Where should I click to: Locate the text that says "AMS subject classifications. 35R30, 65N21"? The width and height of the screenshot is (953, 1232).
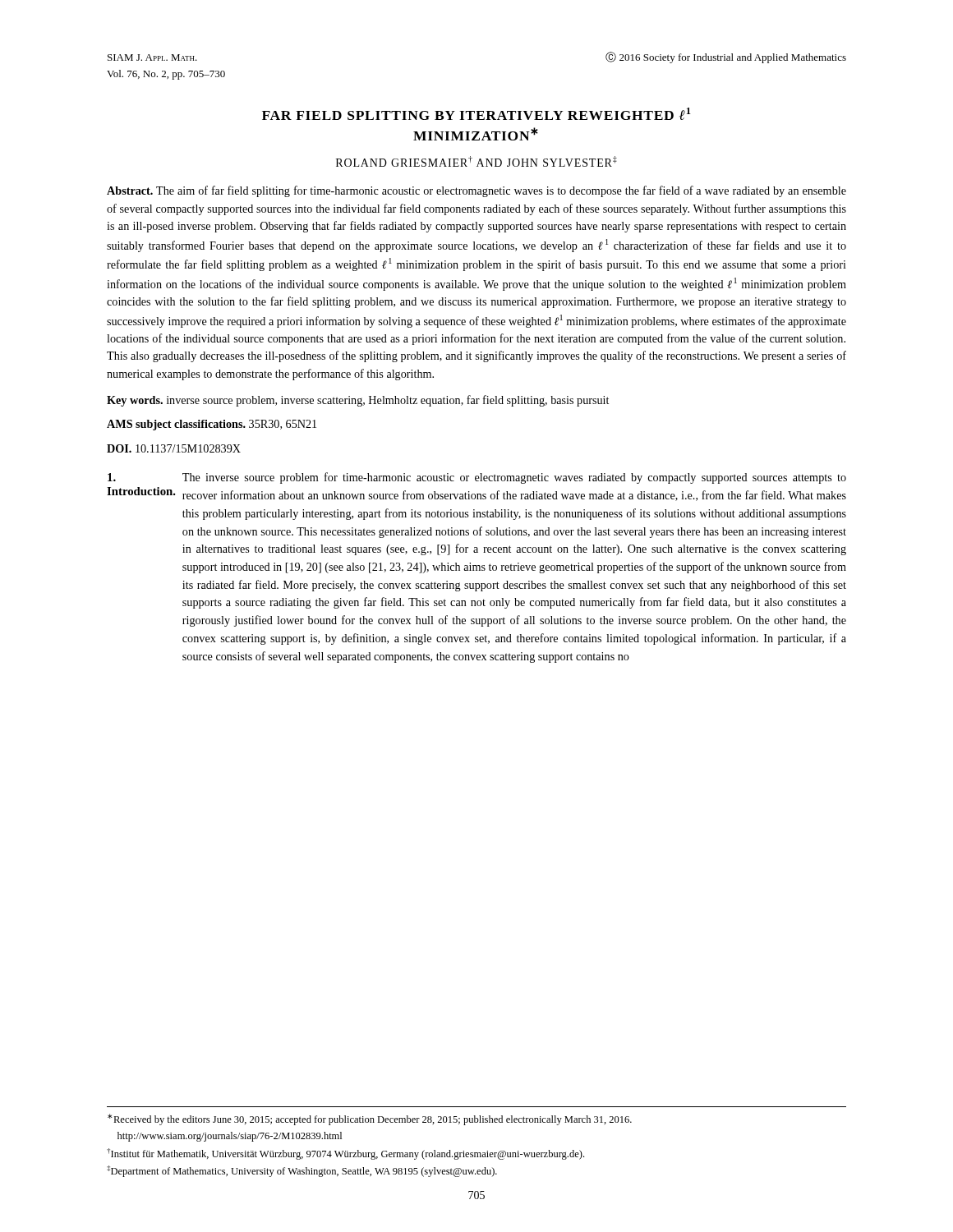212,424
